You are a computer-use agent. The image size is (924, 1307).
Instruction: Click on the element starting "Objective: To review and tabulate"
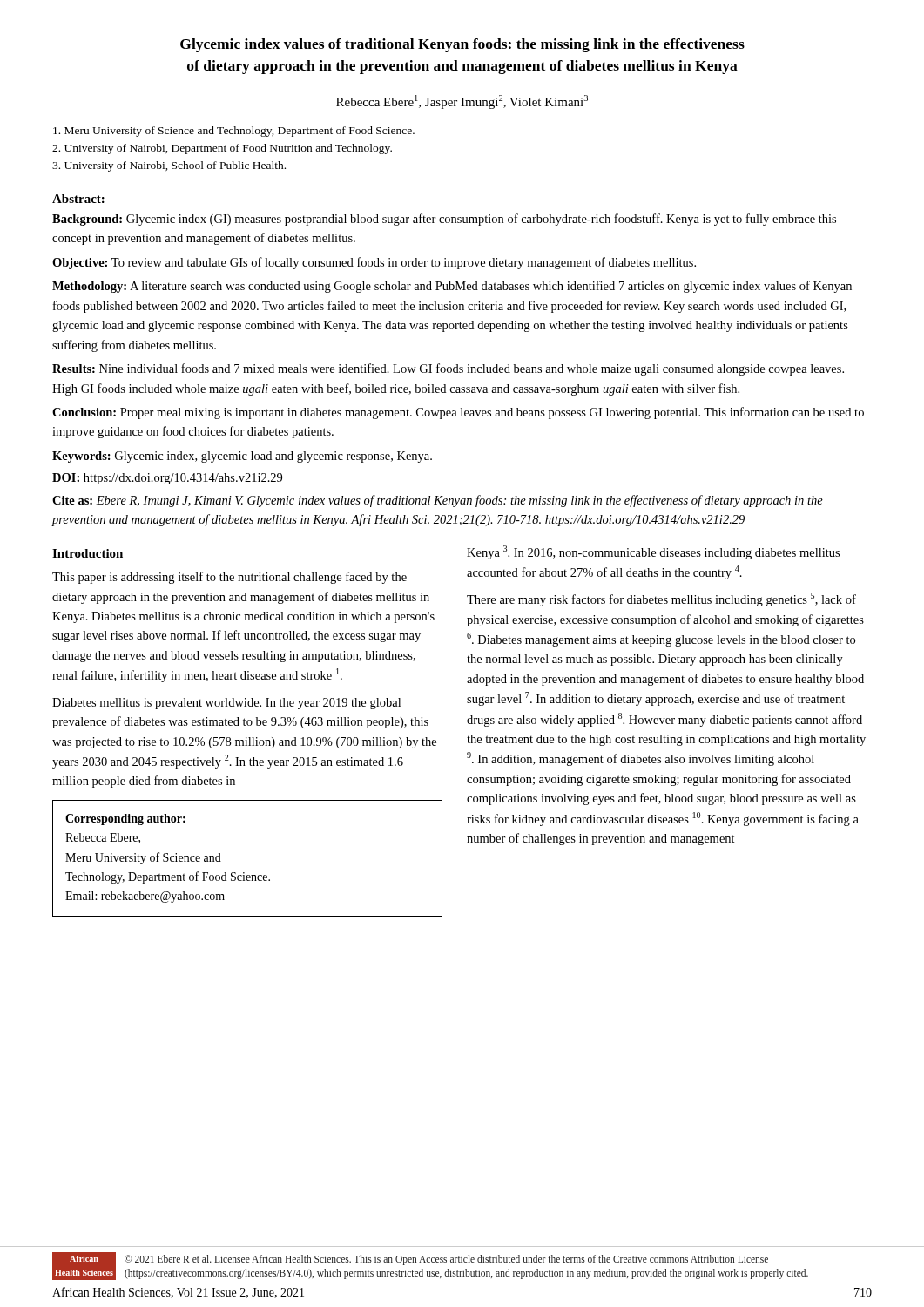(374, 262)
